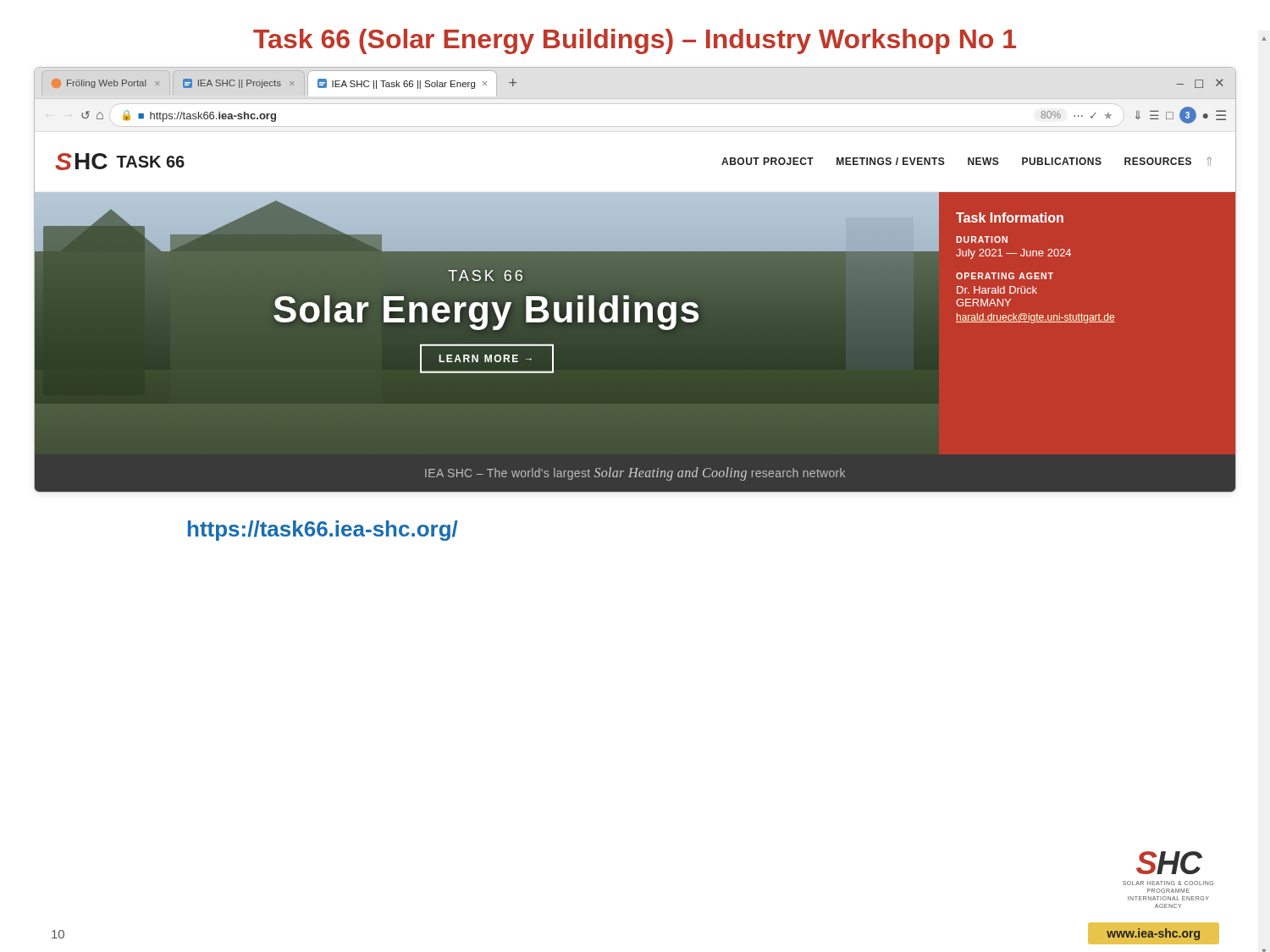Click on the screenshot
Screen dimensions: 952x1270
pyautogui.click(x=635, y=280)
